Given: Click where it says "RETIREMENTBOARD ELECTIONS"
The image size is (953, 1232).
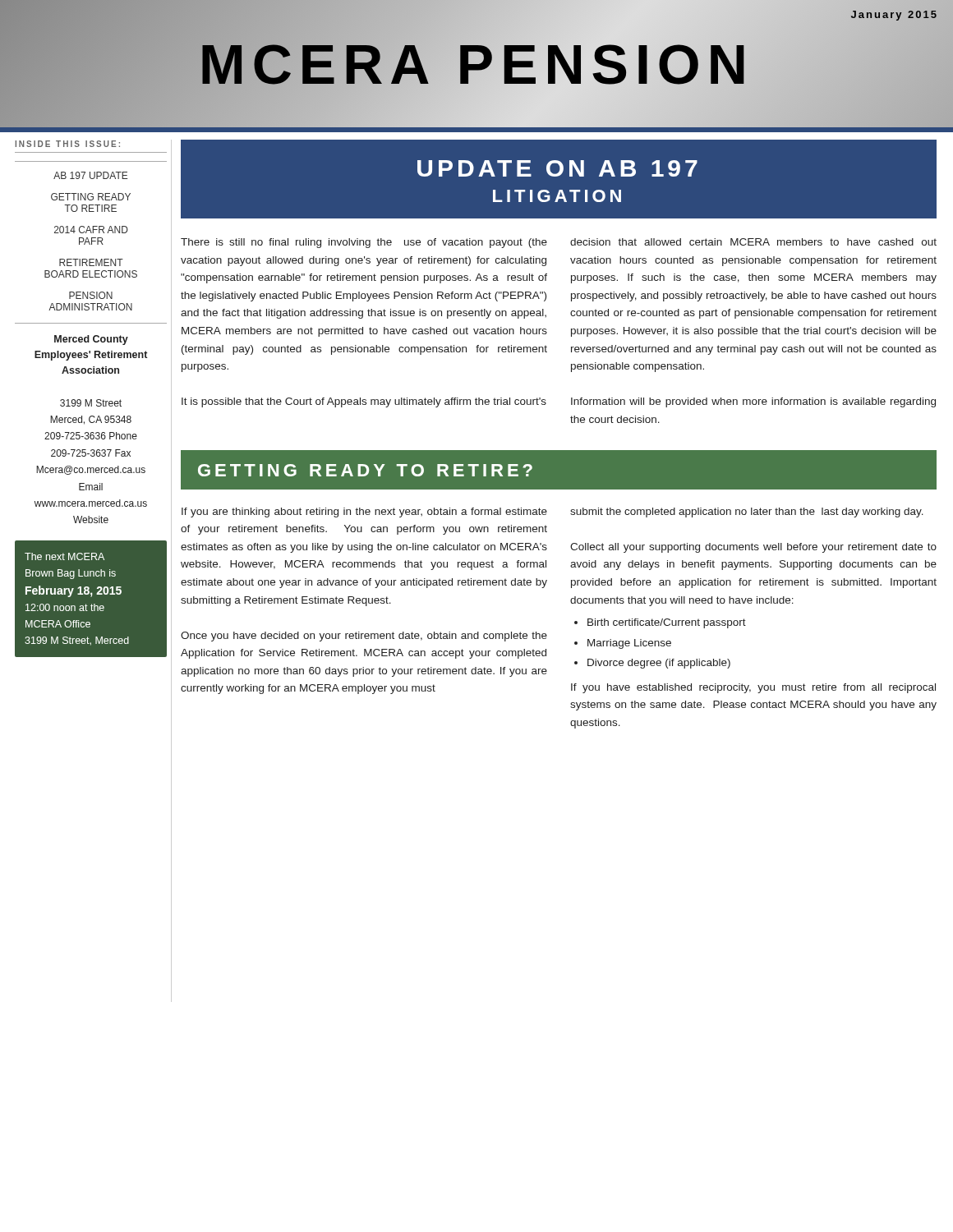Looking at the screenshot, I should tap(91, 269).
